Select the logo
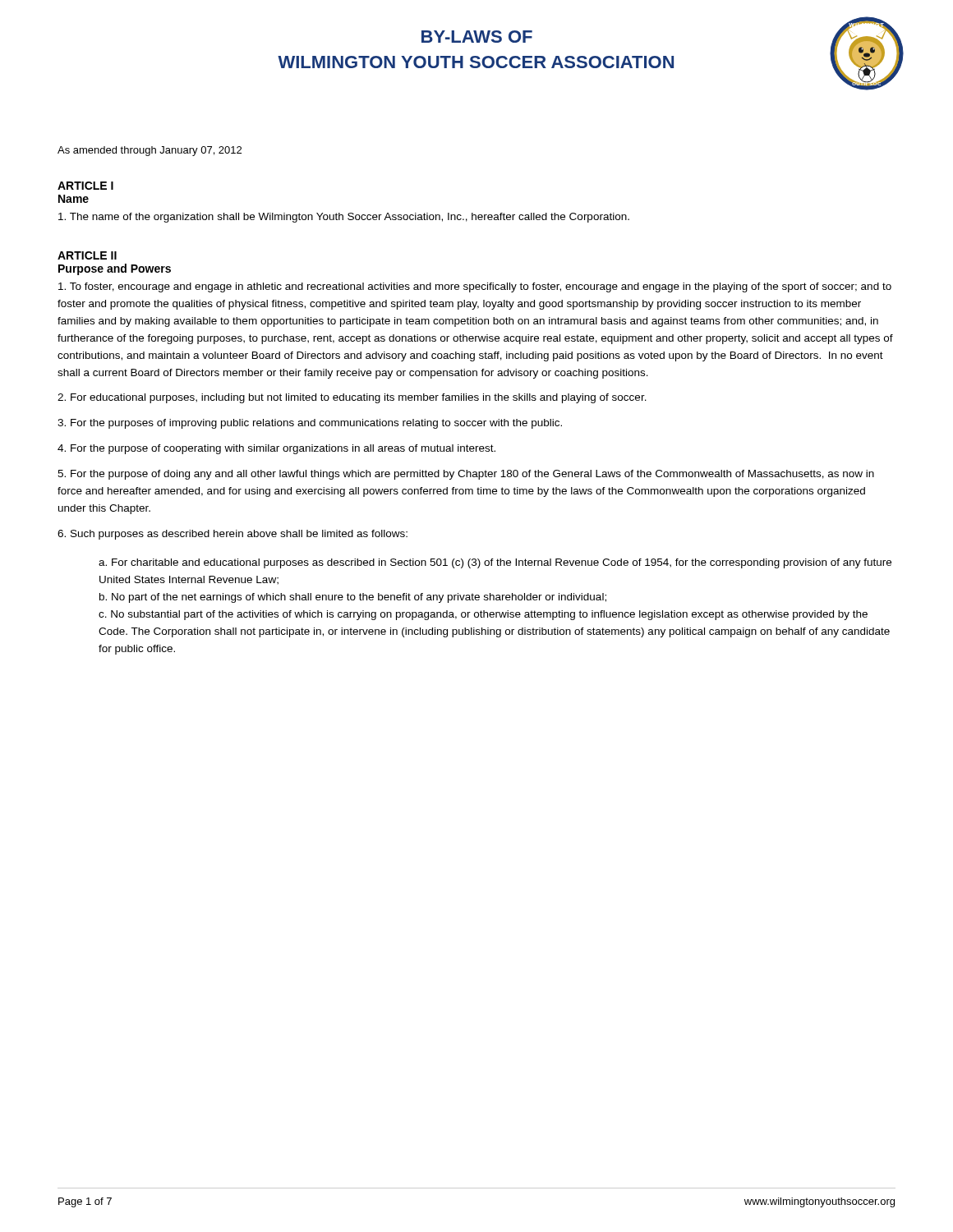Screen dimensions: 1232x953 point(867,53)
